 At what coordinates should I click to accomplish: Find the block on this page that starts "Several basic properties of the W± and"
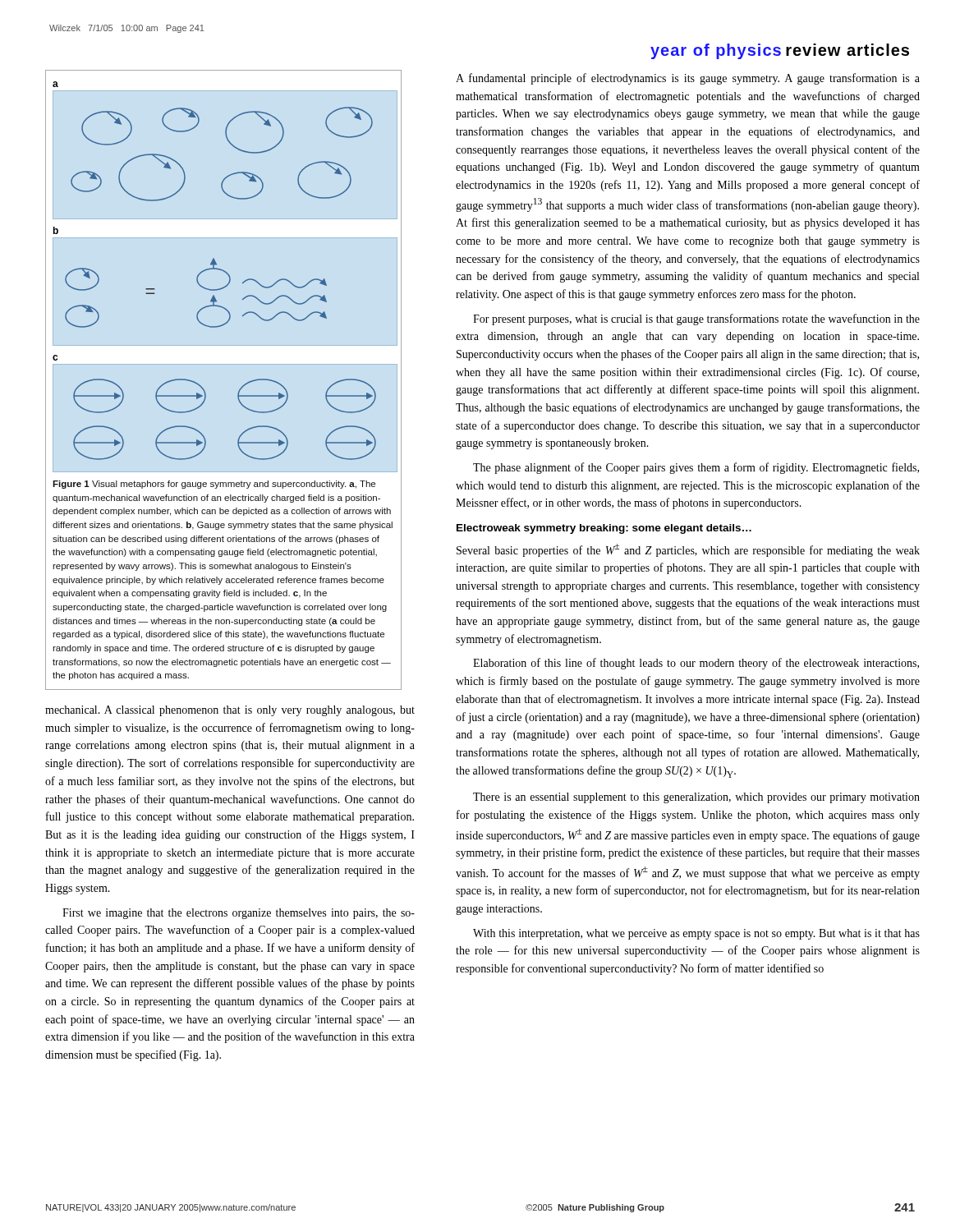pyautogui.click(x=688, y=759)
